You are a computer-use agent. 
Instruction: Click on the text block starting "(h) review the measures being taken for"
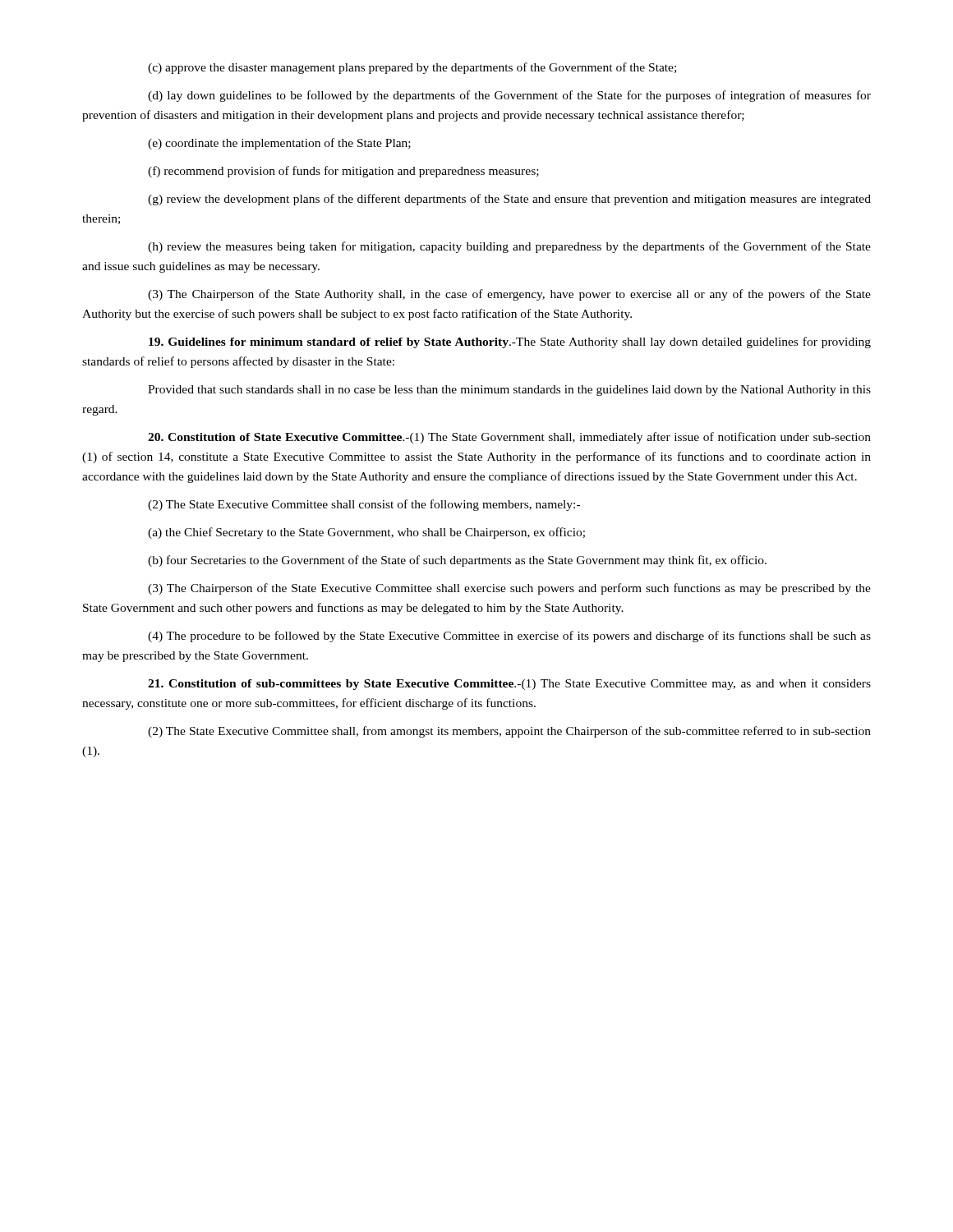click(476, 256)
